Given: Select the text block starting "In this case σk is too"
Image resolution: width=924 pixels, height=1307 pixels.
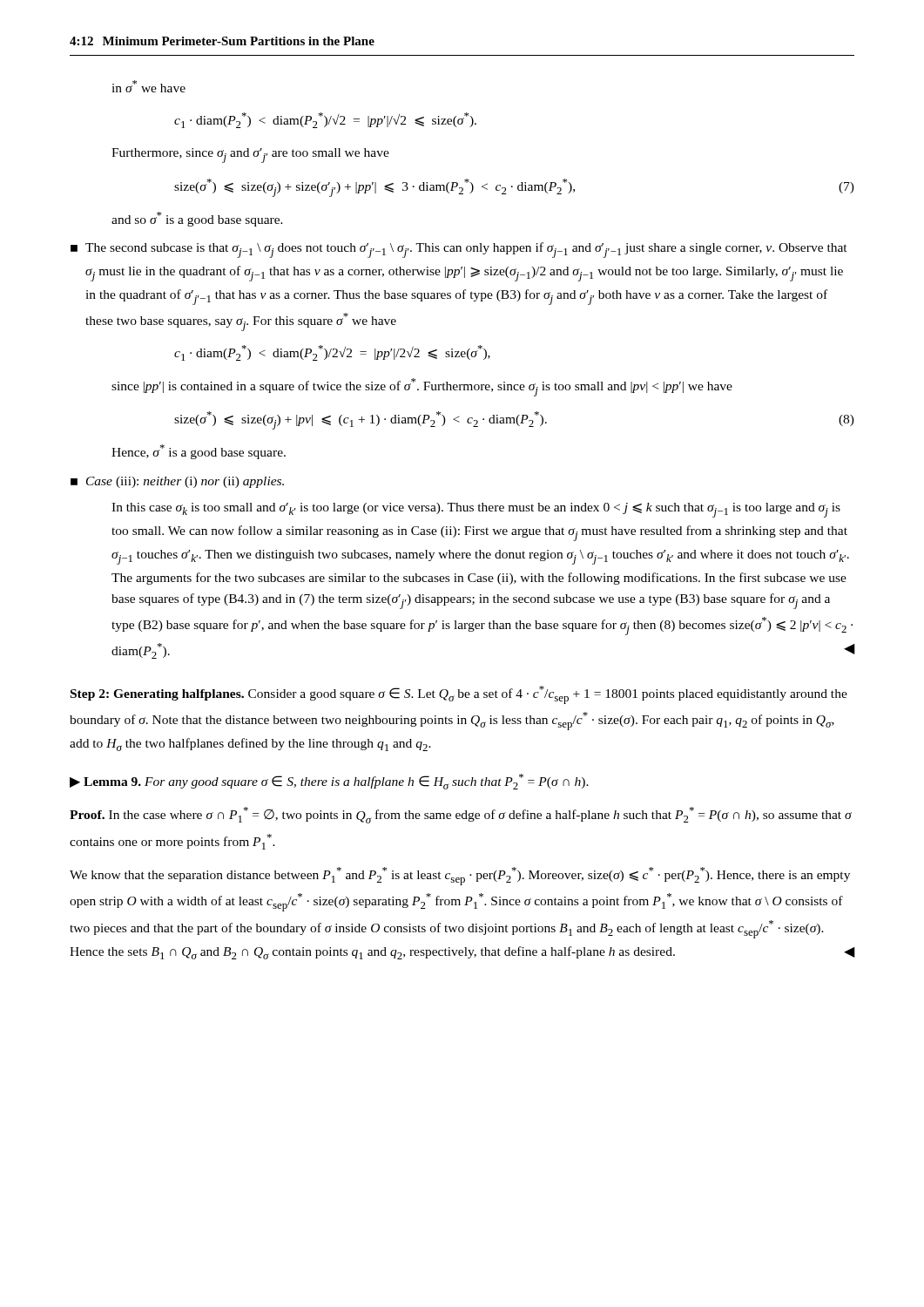Looking at the screenshot, I should coord(483,580).
